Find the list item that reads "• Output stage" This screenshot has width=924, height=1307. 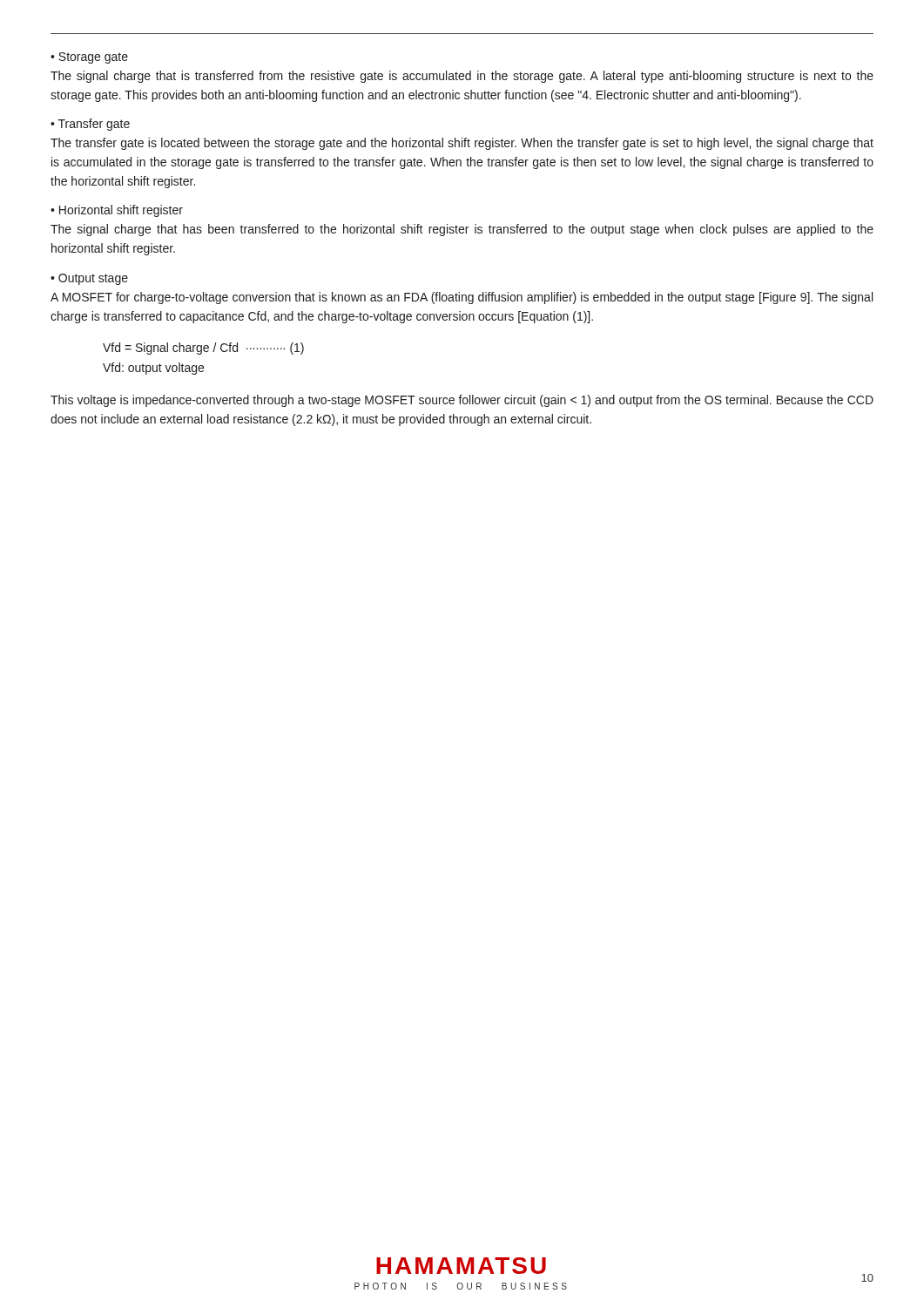[89, 278]
